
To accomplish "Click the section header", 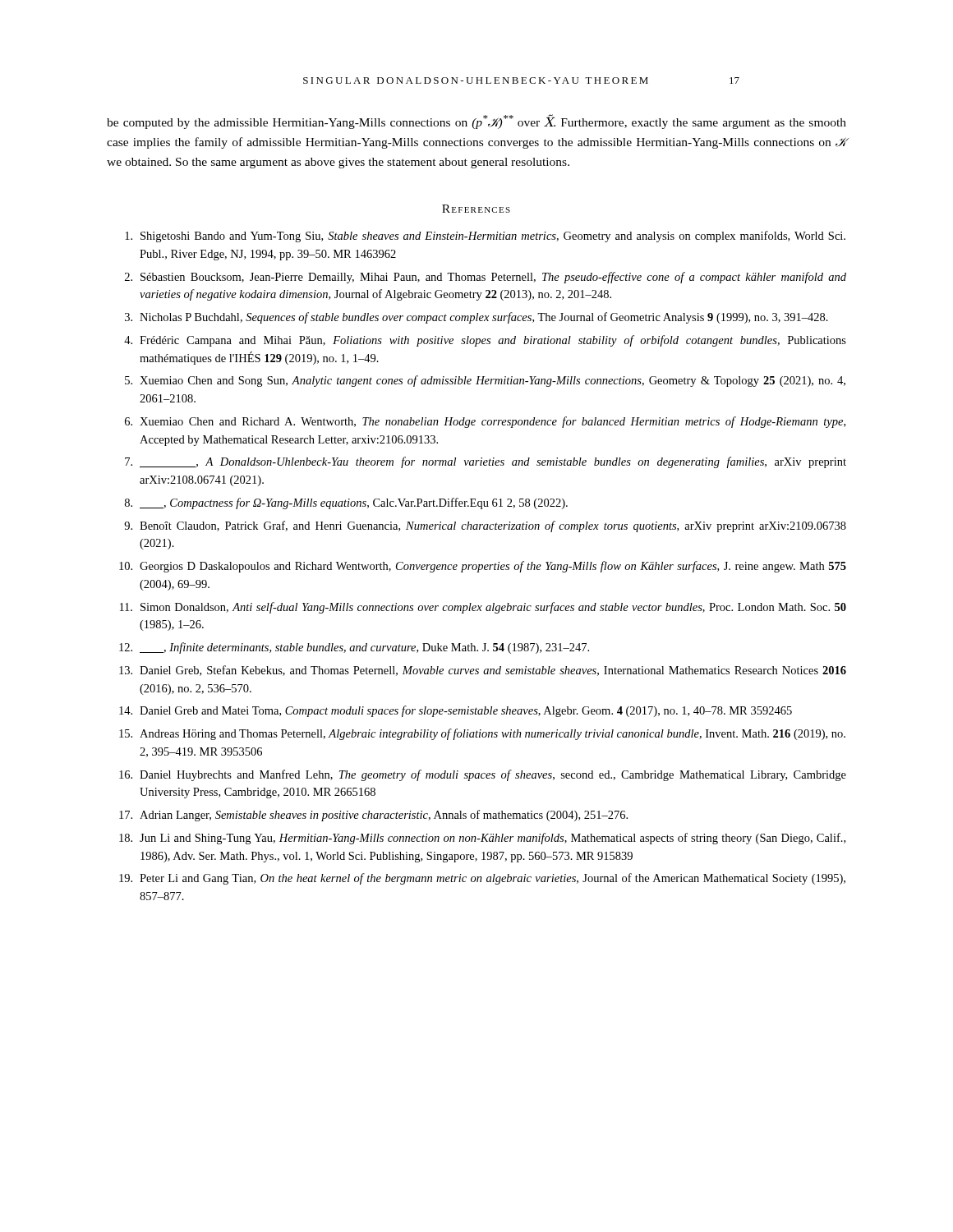I will click(476, 208).
